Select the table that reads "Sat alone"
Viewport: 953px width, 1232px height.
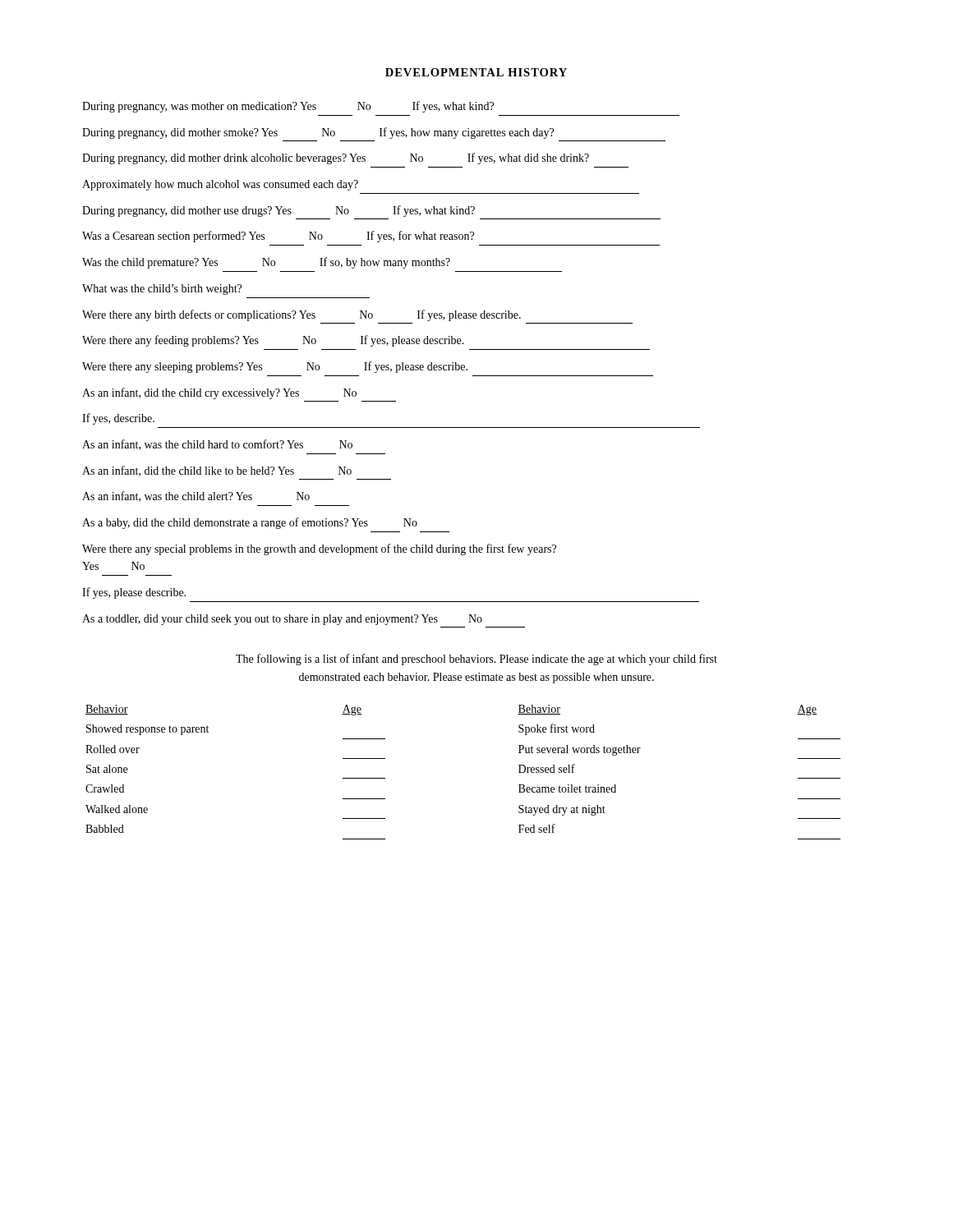476,770
